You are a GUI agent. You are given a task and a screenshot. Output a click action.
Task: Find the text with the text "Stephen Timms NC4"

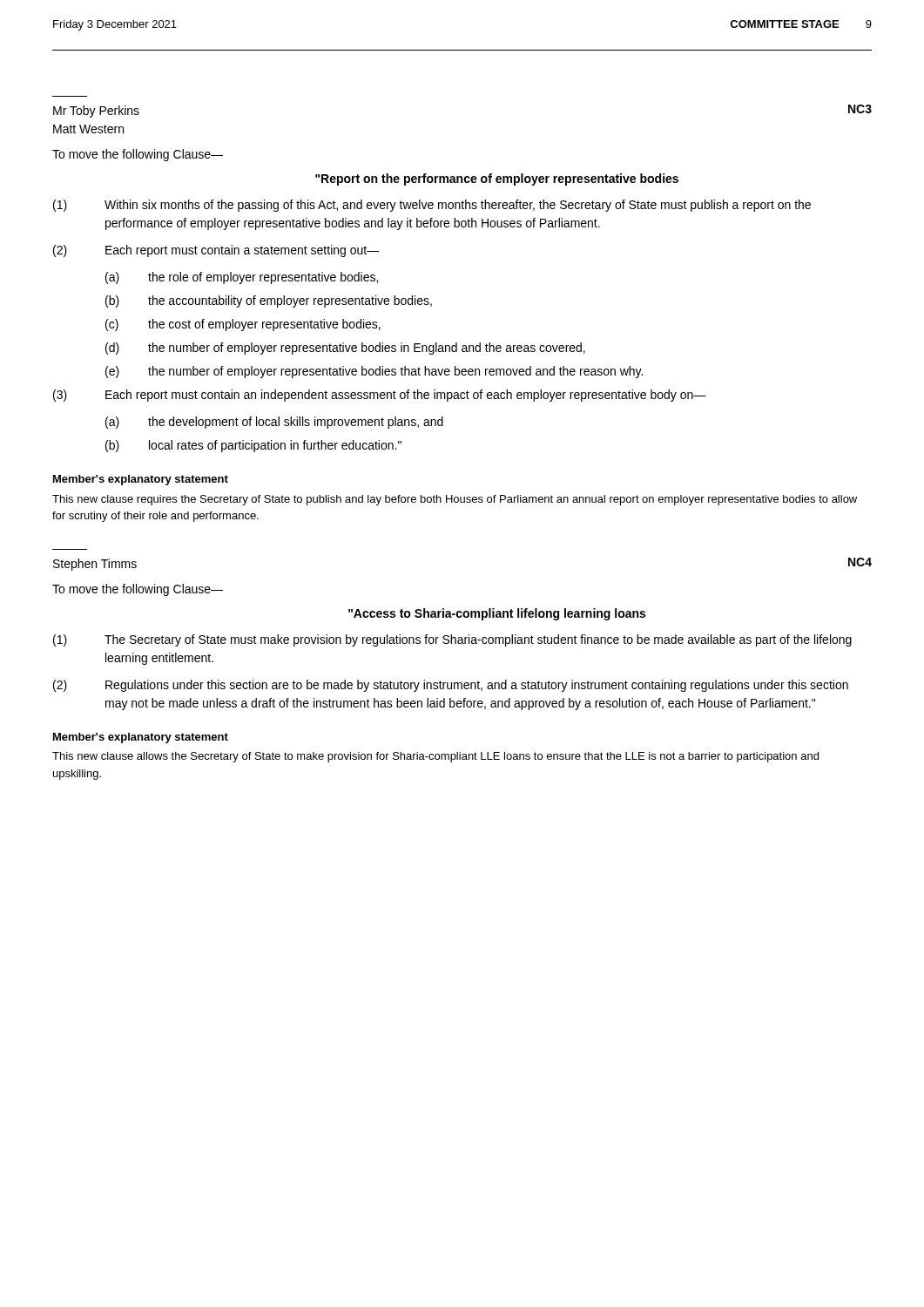93,564
